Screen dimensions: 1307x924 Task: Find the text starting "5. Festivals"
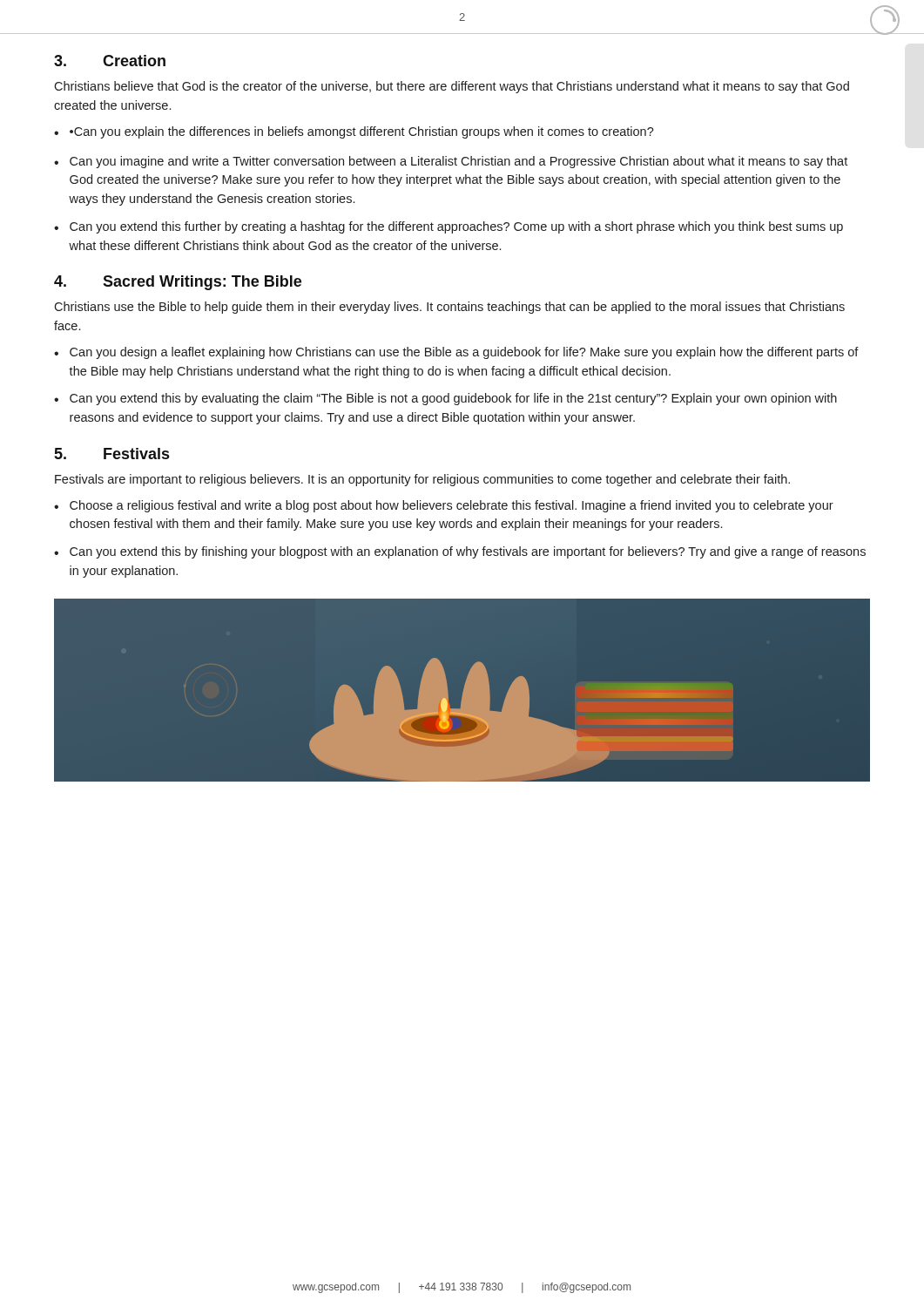point(112,454)
